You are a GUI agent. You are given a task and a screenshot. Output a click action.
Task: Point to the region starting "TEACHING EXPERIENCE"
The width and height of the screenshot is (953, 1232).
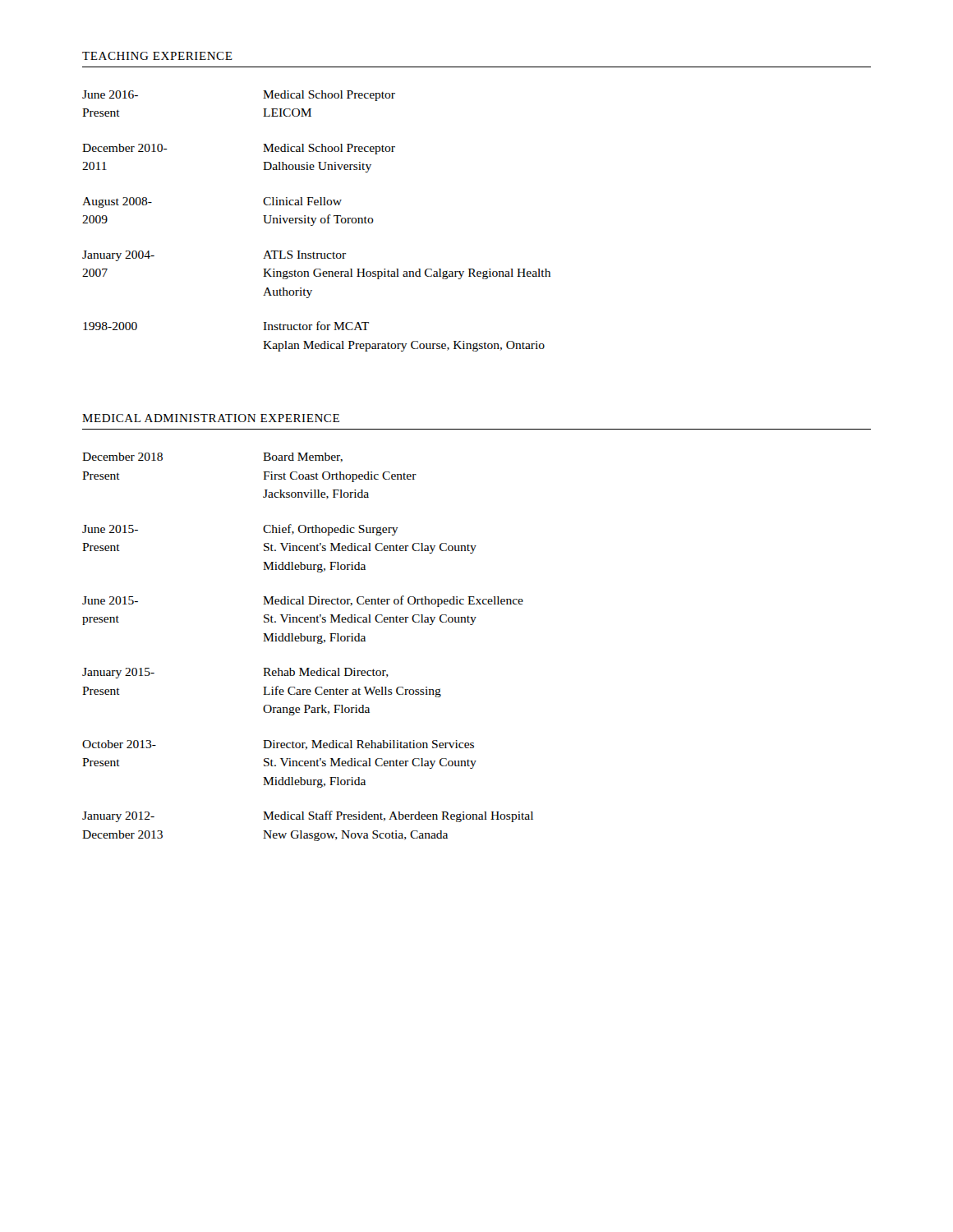click(476, 58)
